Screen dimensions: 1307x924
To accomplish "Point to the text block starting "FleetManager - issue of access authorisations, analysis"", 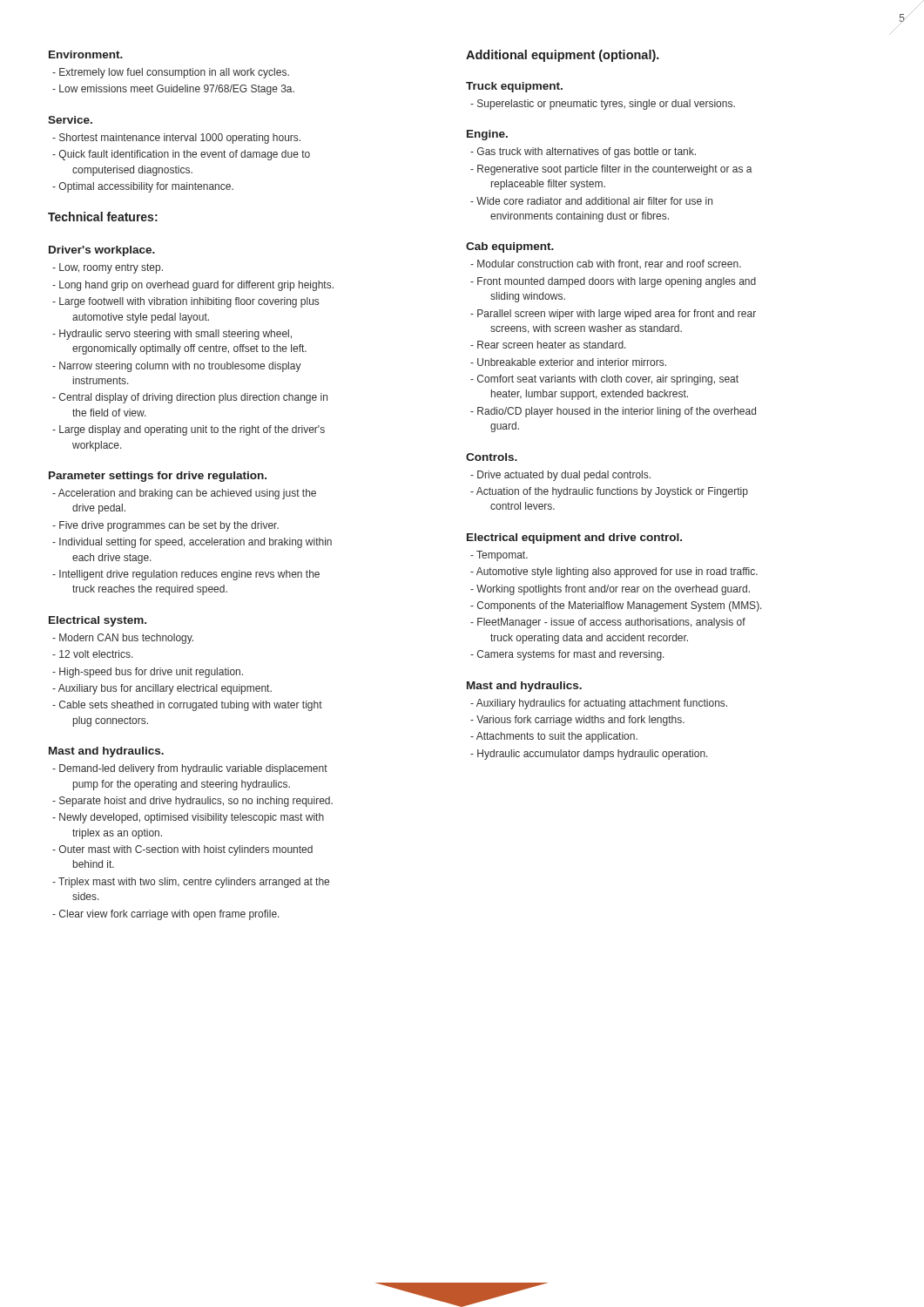I will (x=608, y=630).
